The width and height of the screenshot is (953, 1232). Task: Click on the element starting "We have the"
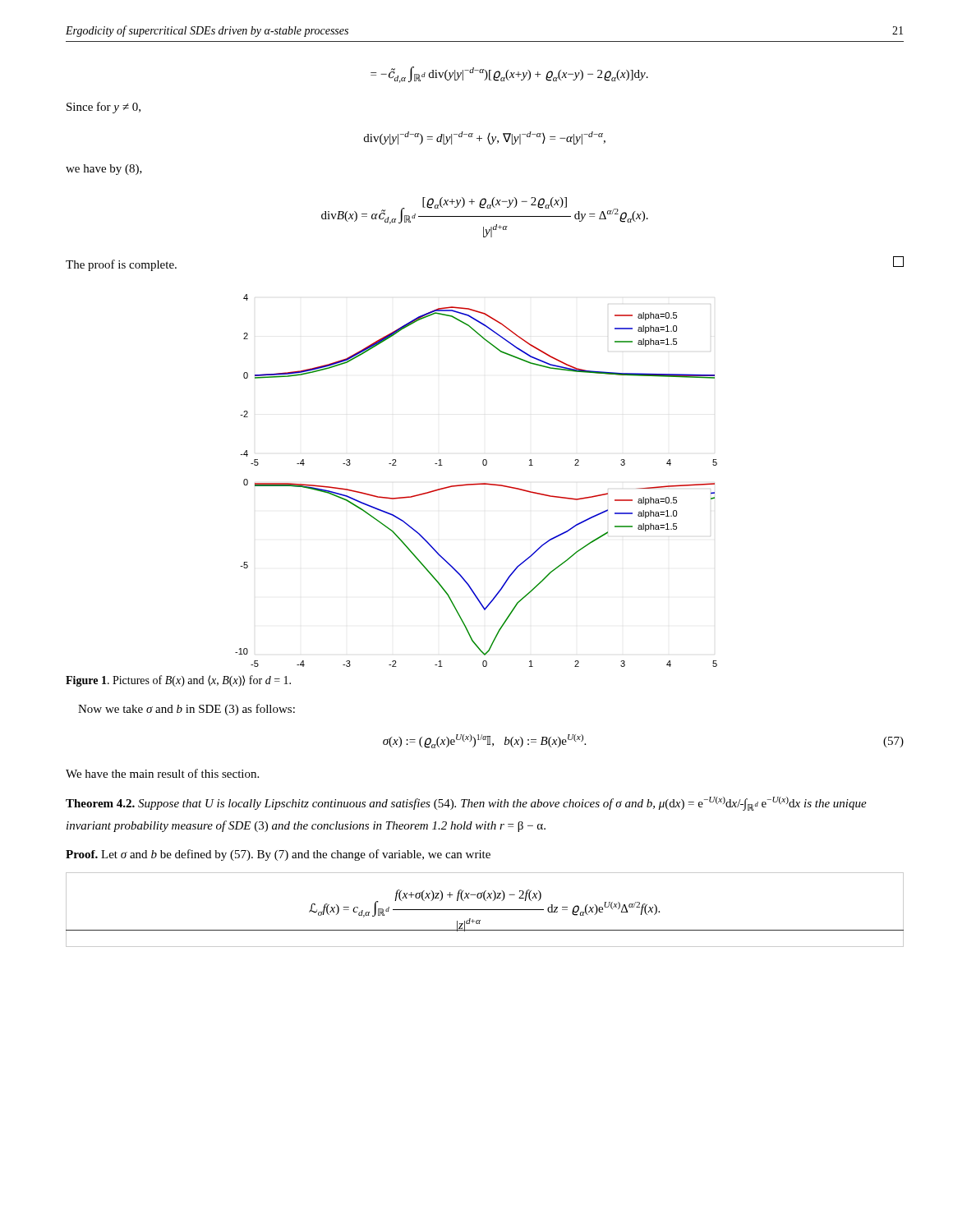click(x=163, y=773)
